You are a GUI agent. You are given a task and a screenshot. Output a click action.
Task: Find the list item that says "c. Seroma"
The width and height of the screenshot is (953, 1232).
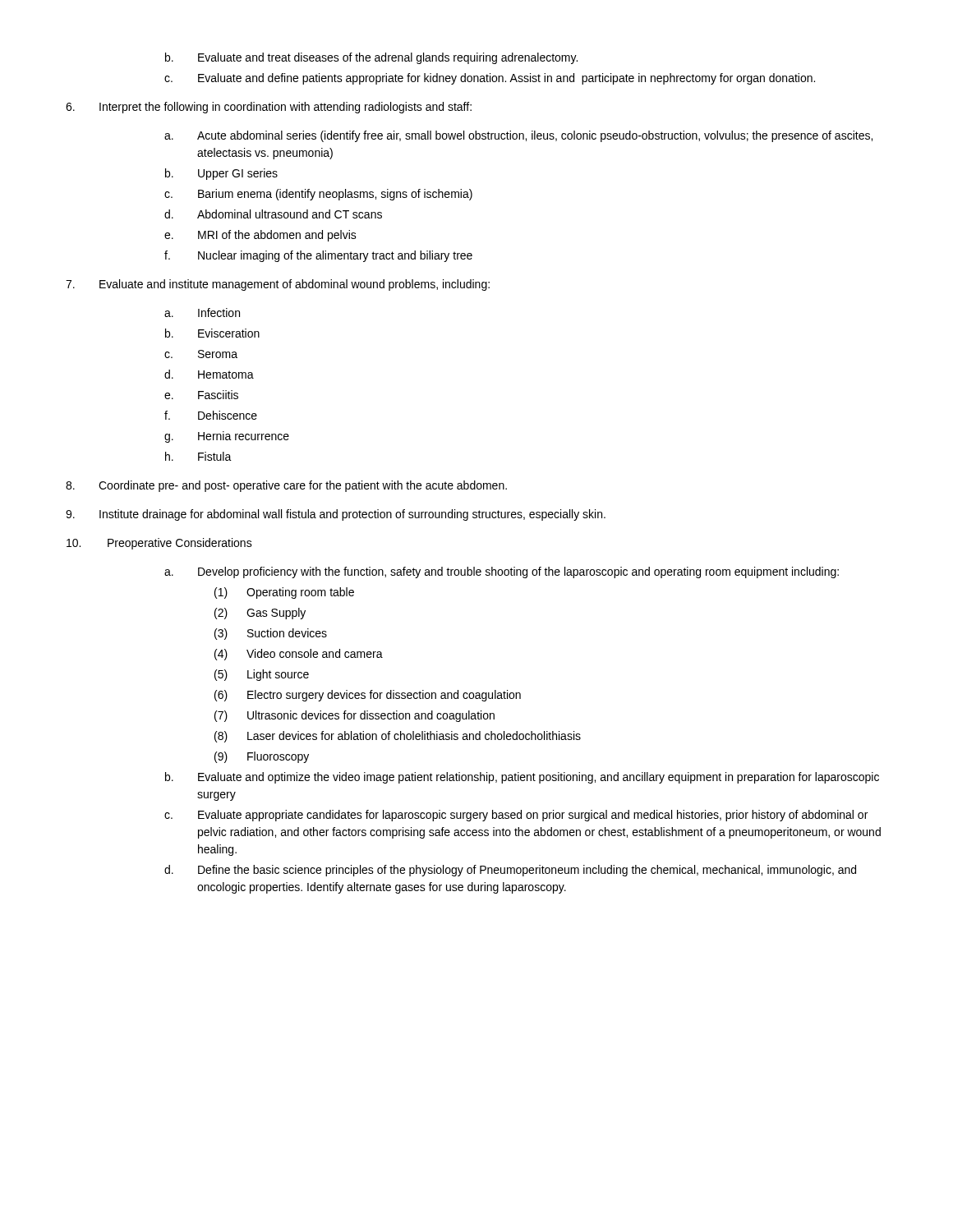point(201,354)
